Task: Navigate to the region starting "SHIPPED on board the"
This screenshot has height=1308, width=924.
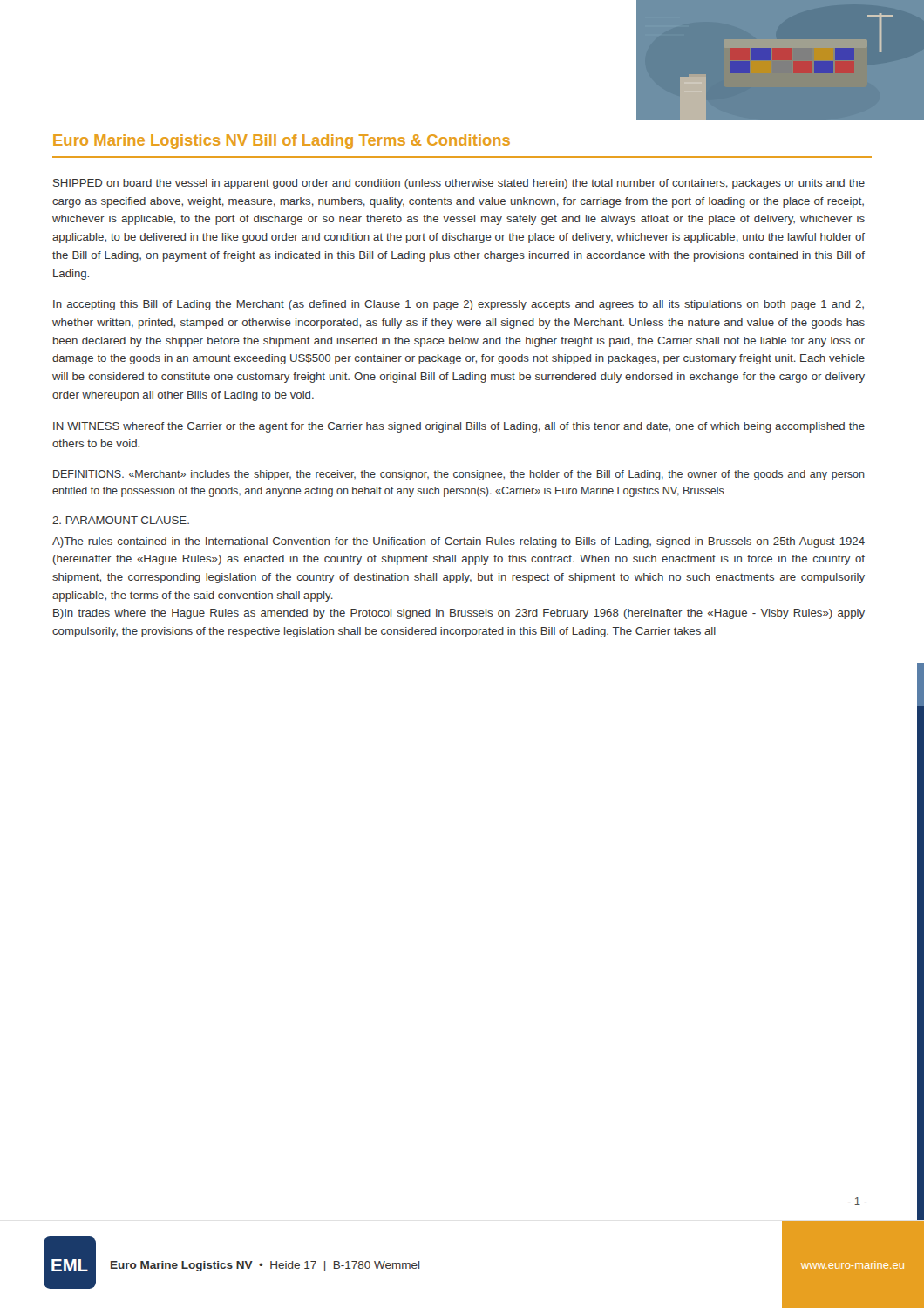Action: point(458,228)
